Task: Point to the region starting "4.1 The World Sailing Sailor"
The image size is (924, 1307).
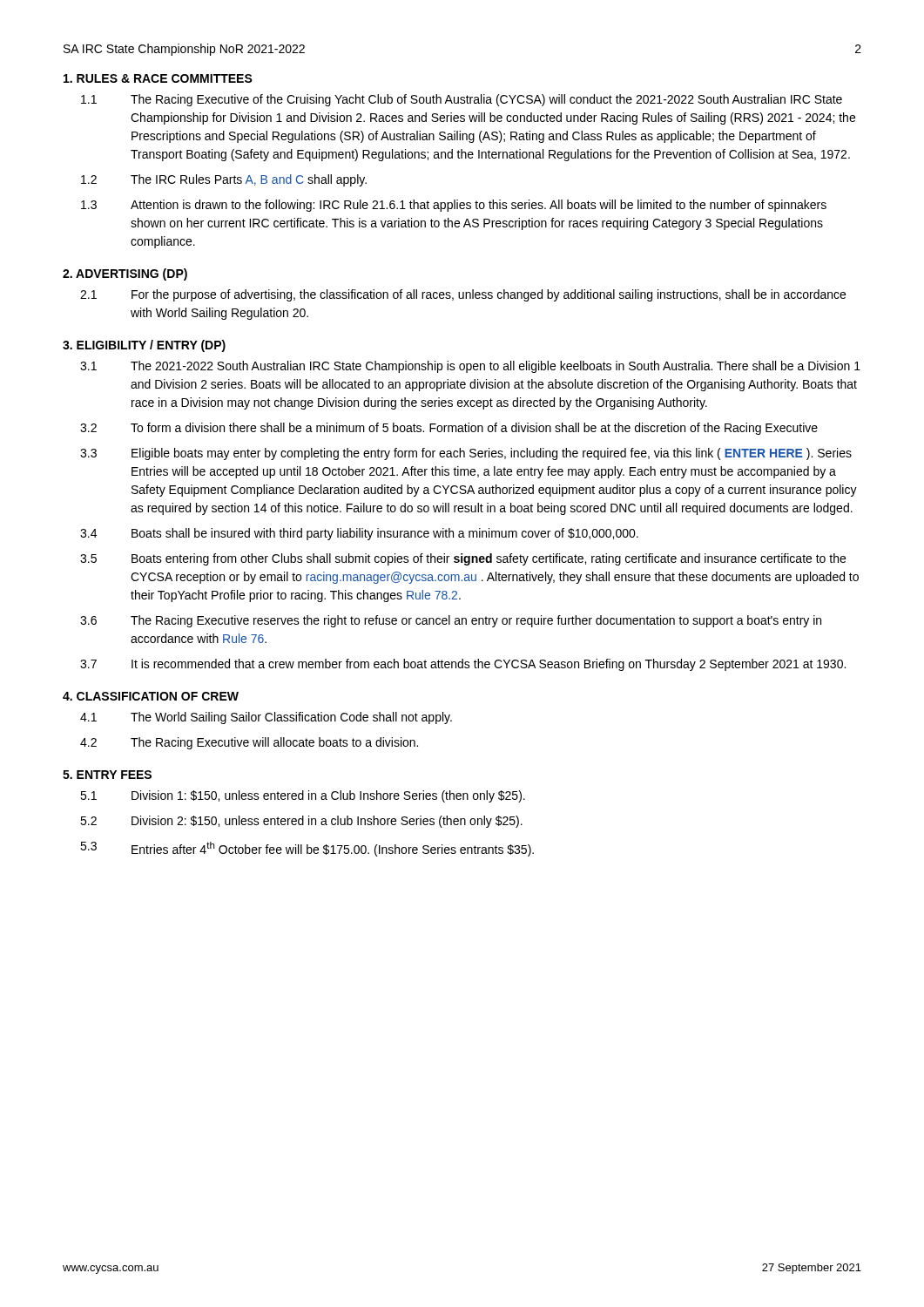Action: 462,718
